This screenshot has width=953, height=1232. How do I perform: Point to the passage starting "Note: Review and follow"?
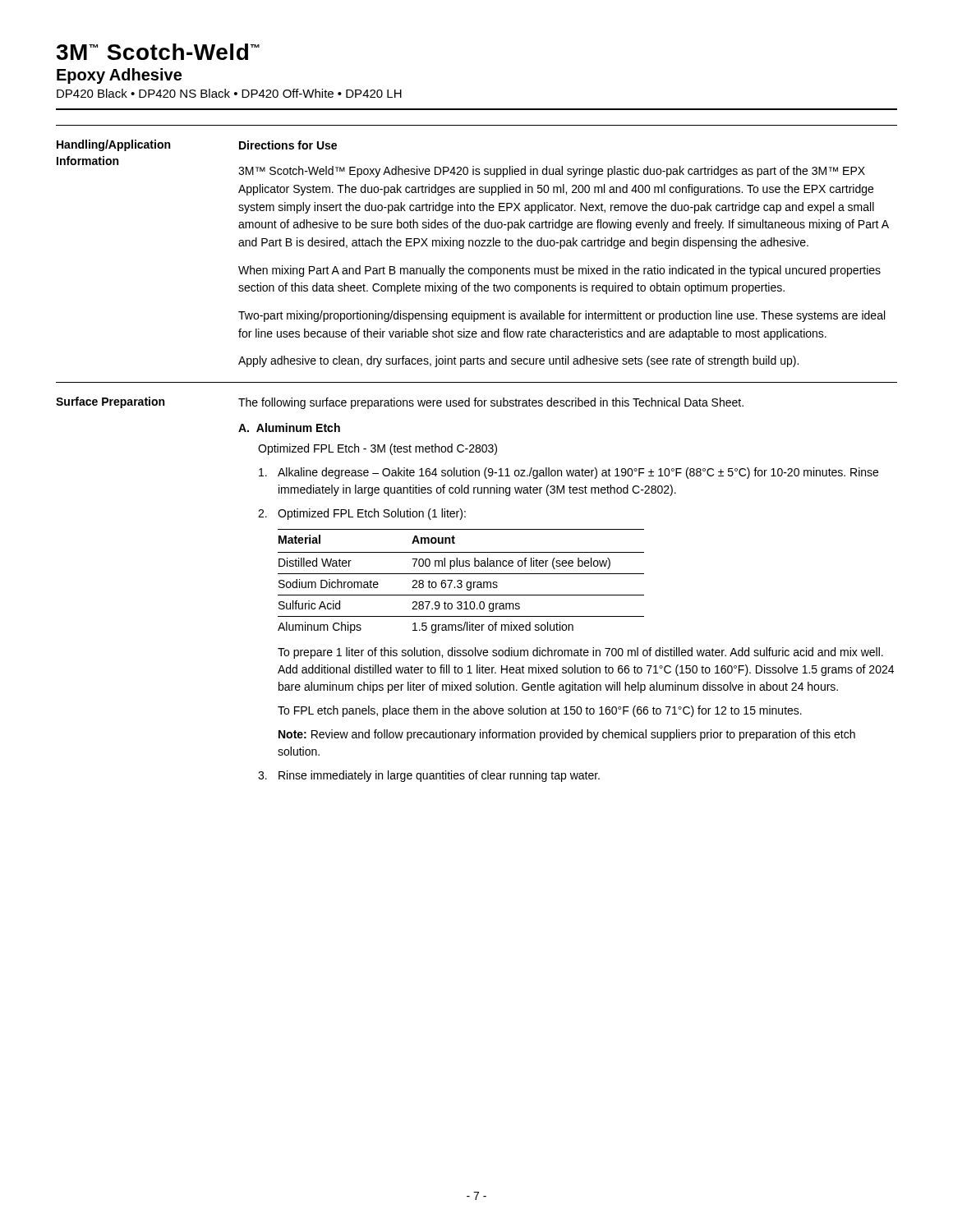567,743
